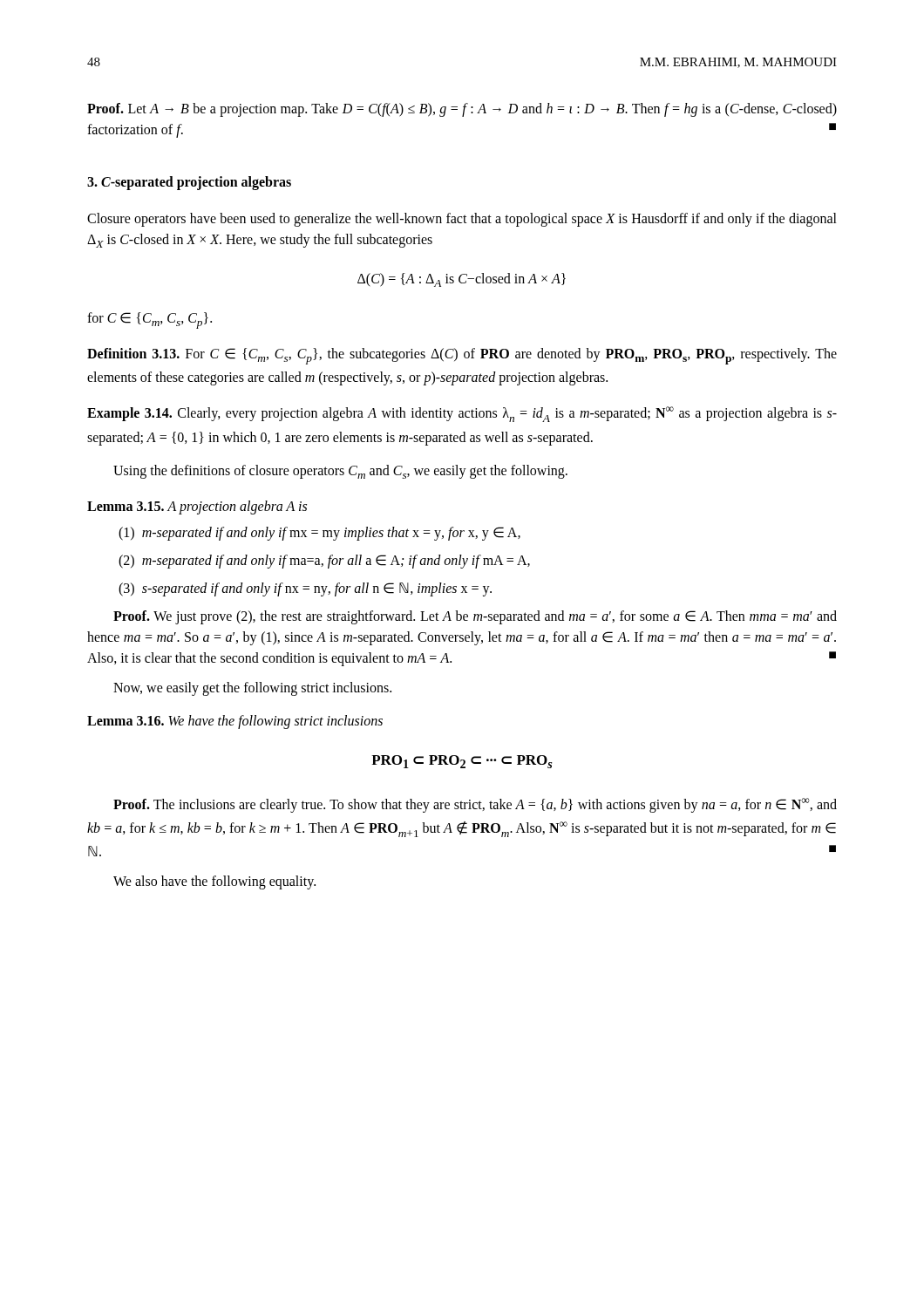Locate the formula that reads "PRO1 ⊂ PRO2 ⊂"
This screenshot has height=1308, width=924.
pos(462,761)
